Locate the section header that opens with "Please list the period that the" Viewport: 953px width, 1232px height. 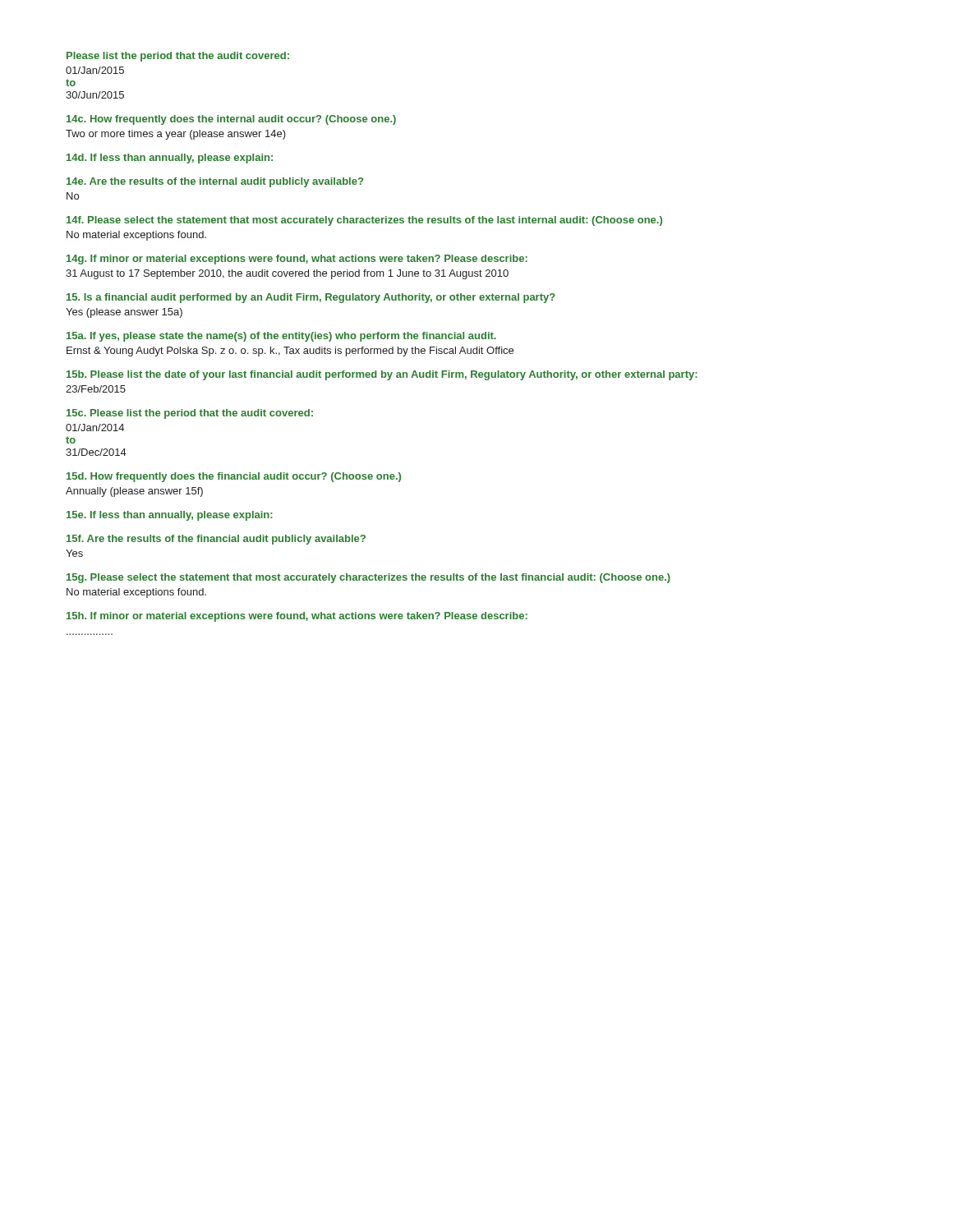point(178,55)
